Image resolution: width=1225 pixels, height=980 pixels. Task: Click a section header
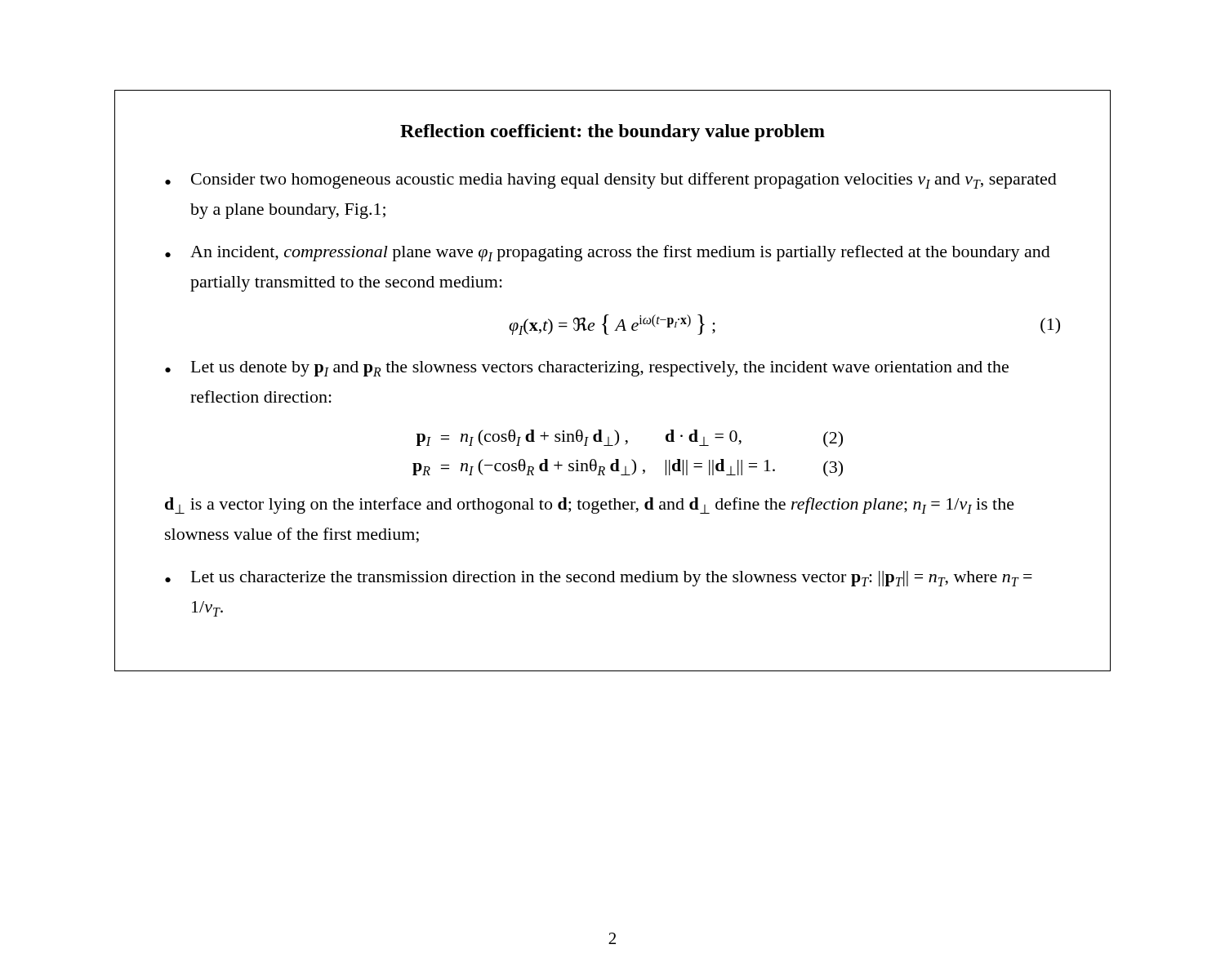(612, 131)
